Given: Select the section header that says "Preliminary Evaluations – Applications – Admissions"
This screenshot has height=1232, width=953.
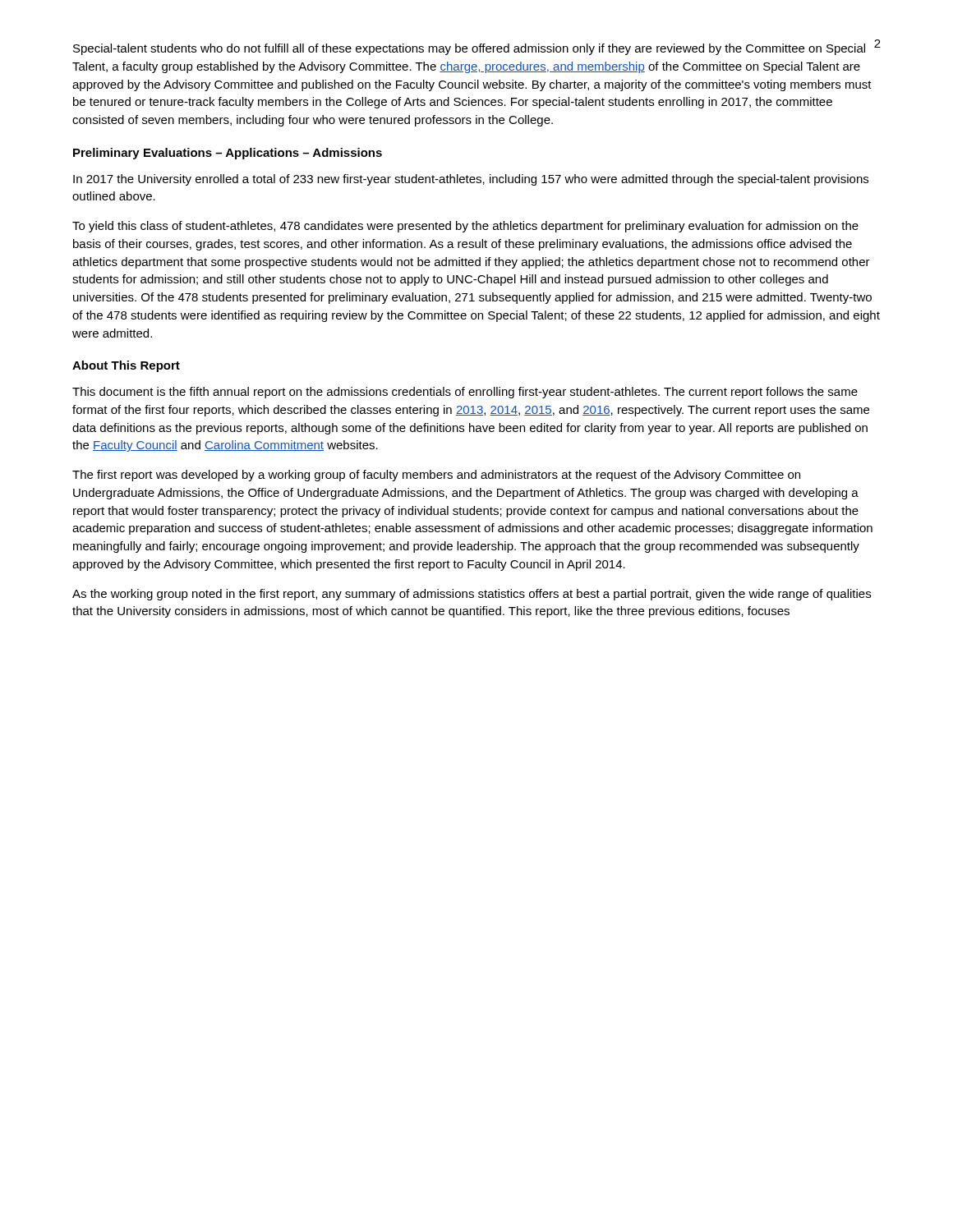Looking at the screenshot, I should click(227, 152).
